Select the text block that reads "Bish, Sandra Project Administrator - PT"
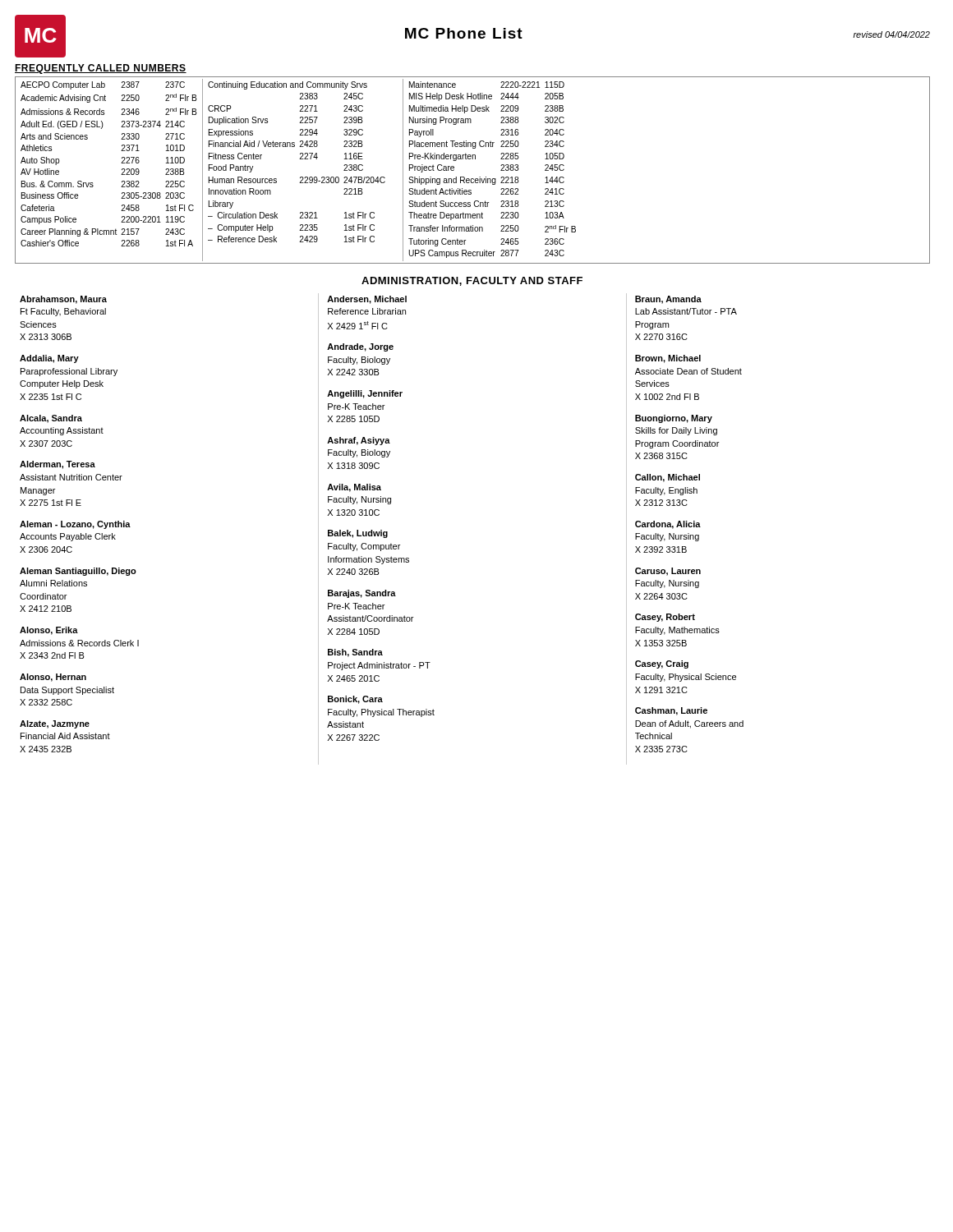 coord(355,653)
